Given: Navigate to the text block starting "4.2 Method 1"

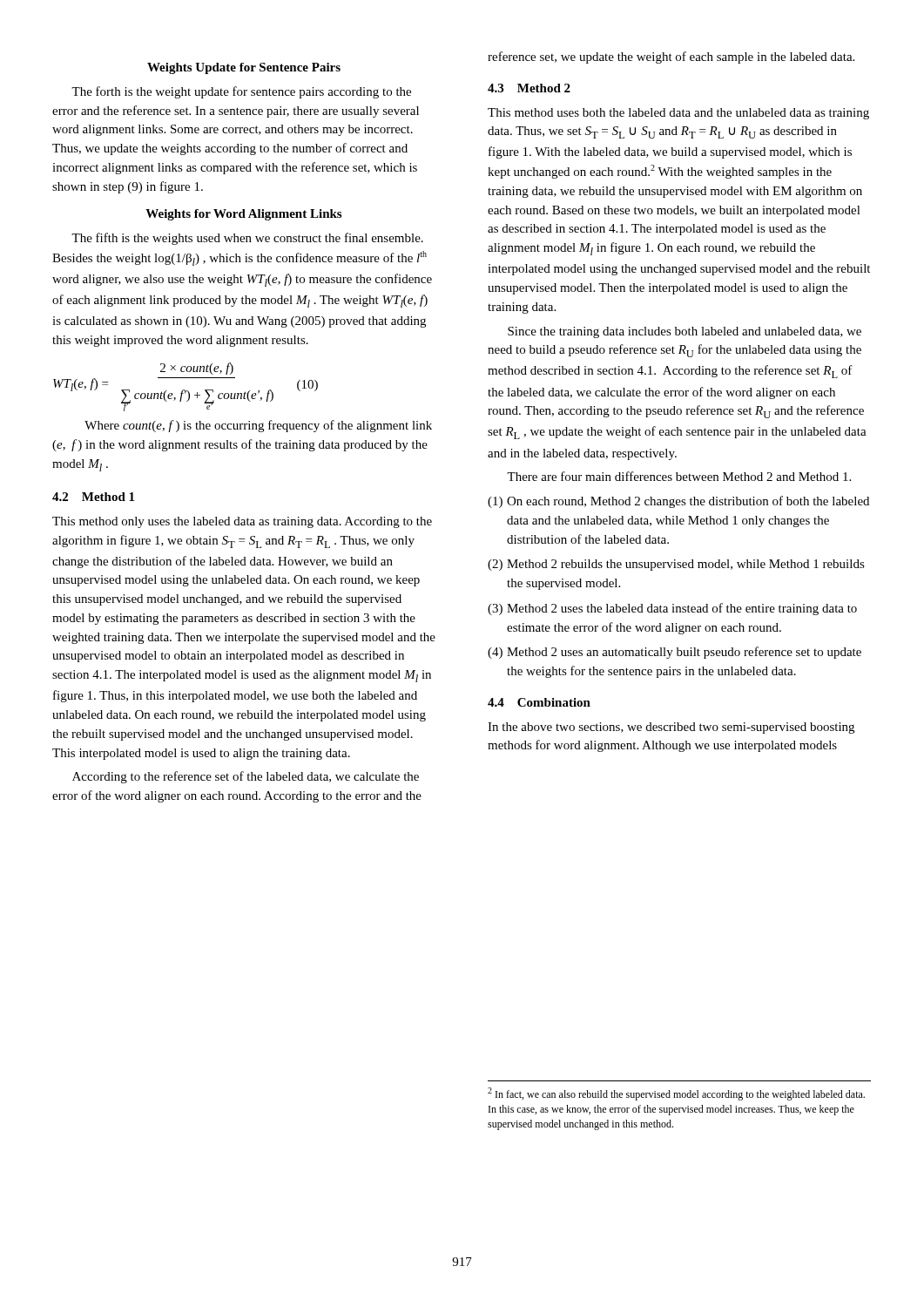Looking at the screenshot, I should tap(94, 497).
